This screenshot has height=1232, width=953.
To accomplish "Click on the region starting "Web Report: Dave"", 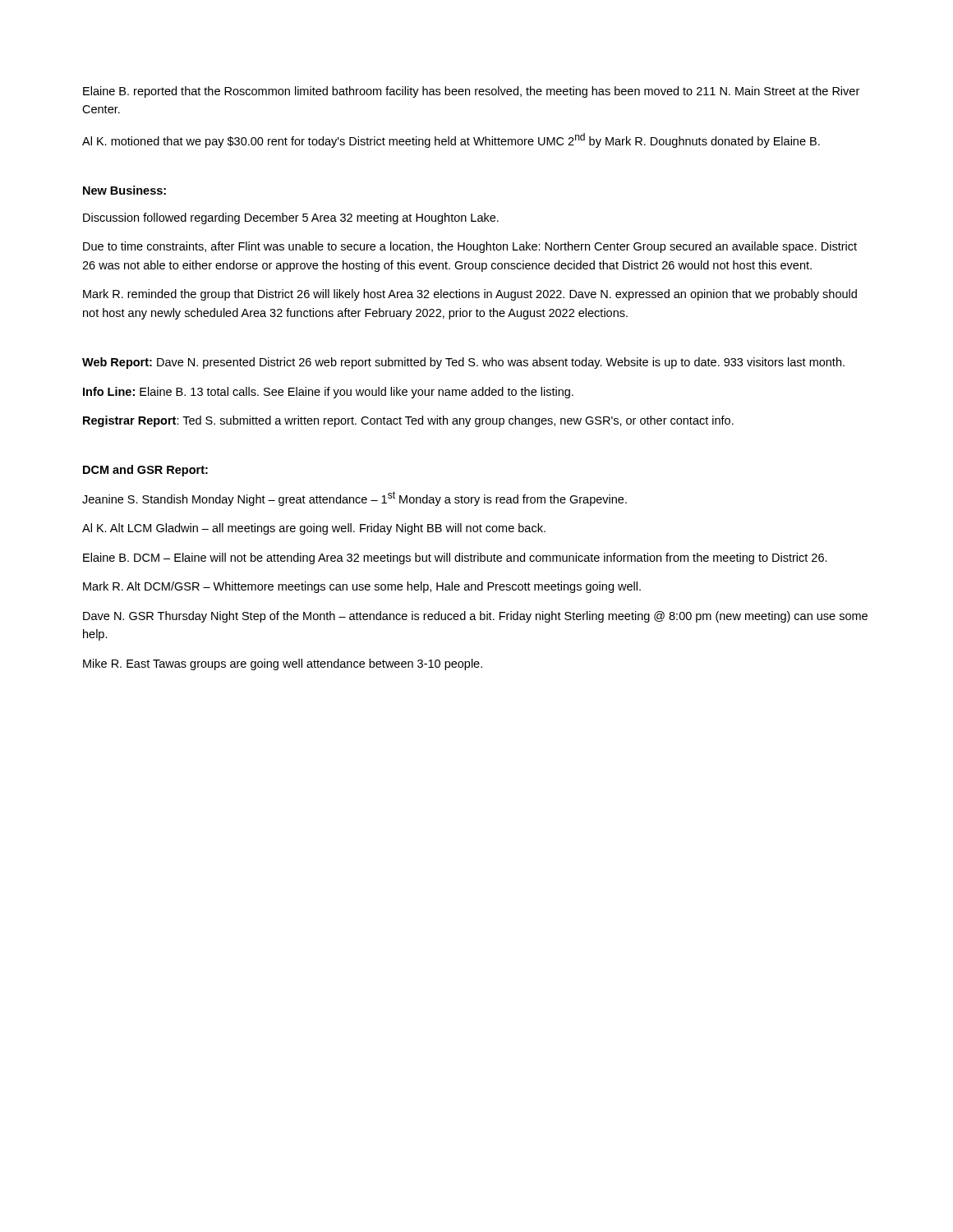I will point(464,362).
